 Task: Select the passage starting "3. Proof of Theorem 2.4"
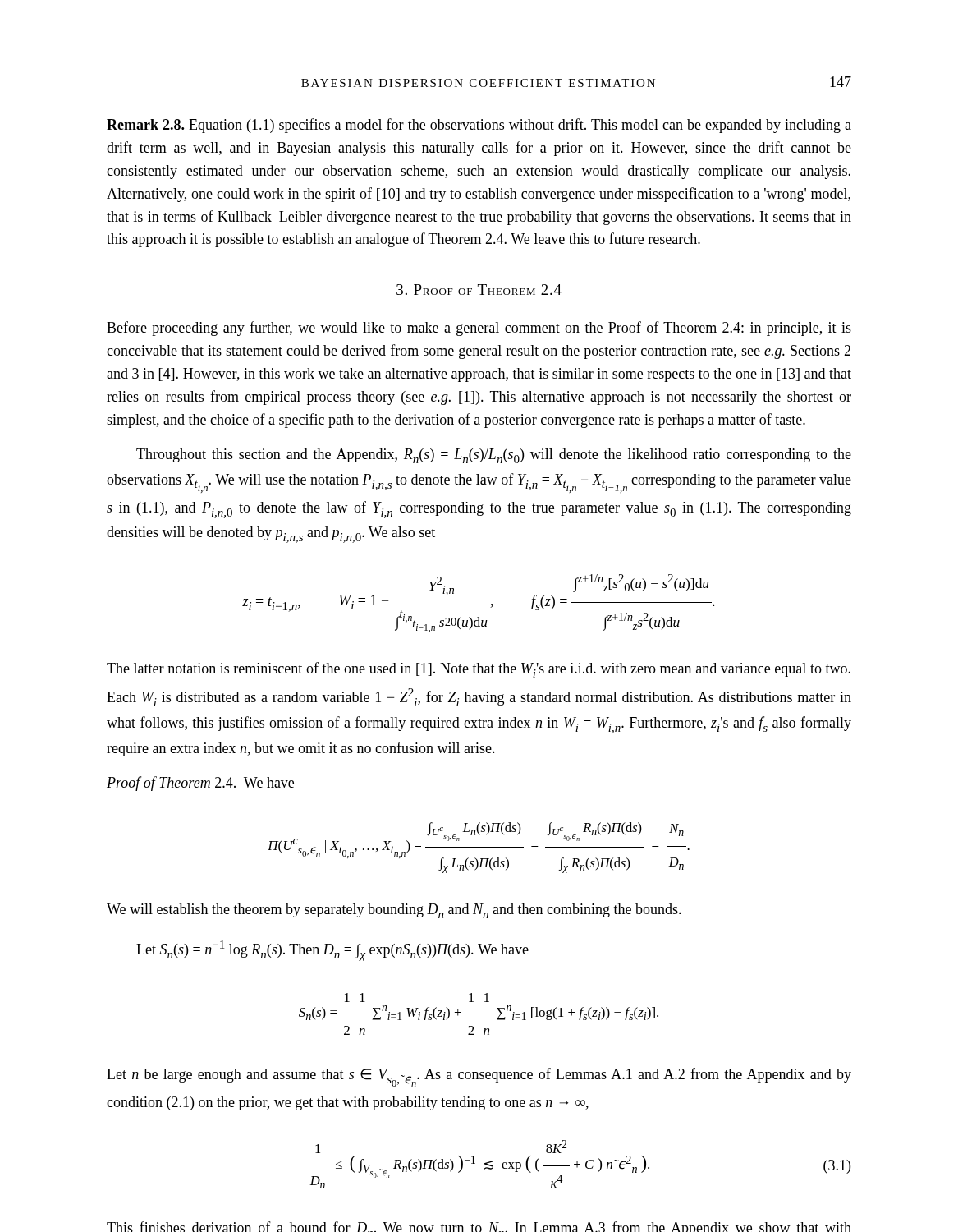[479, 290]
